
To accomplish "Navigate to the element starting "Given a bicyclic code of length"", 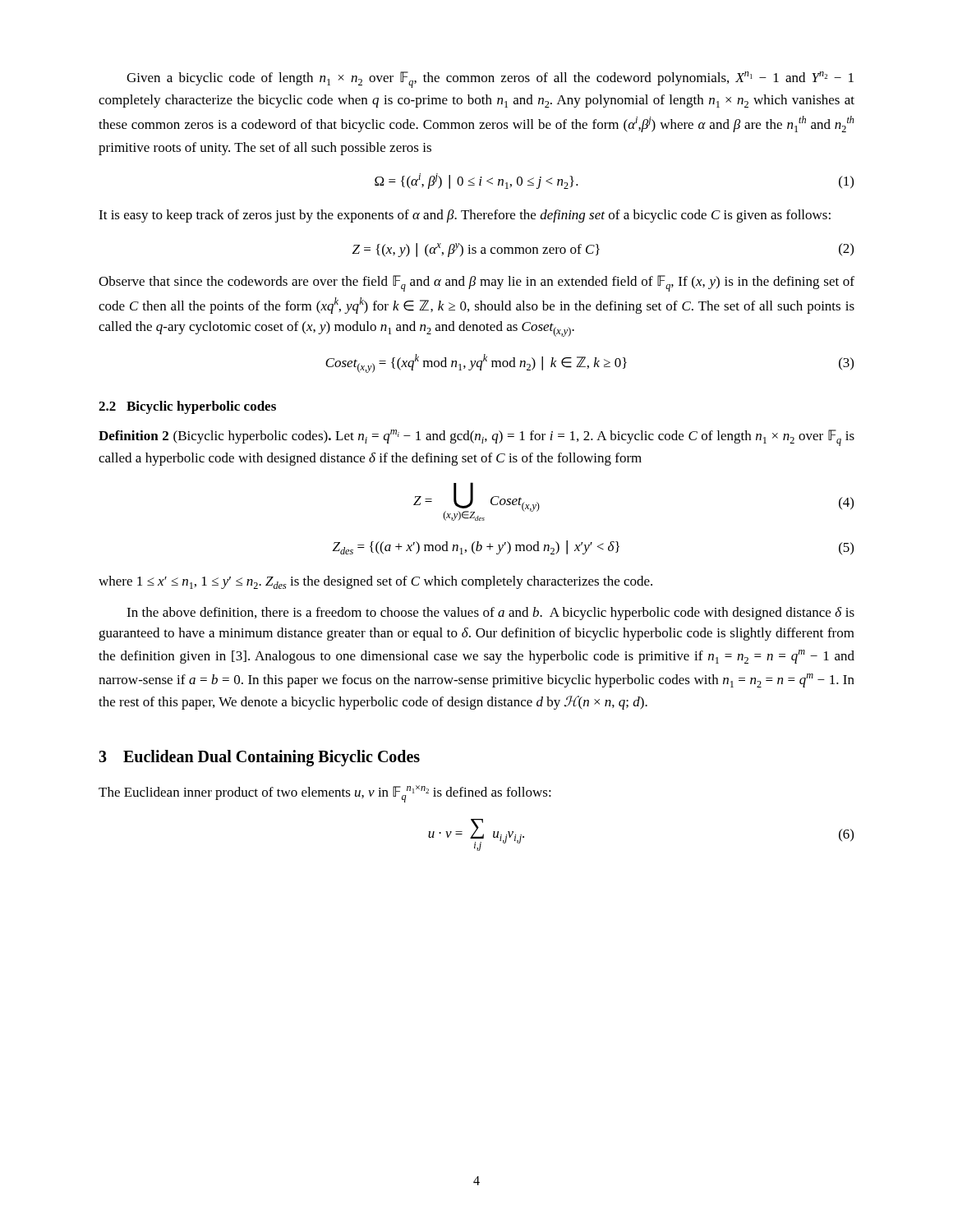I will tap(476, 111).
